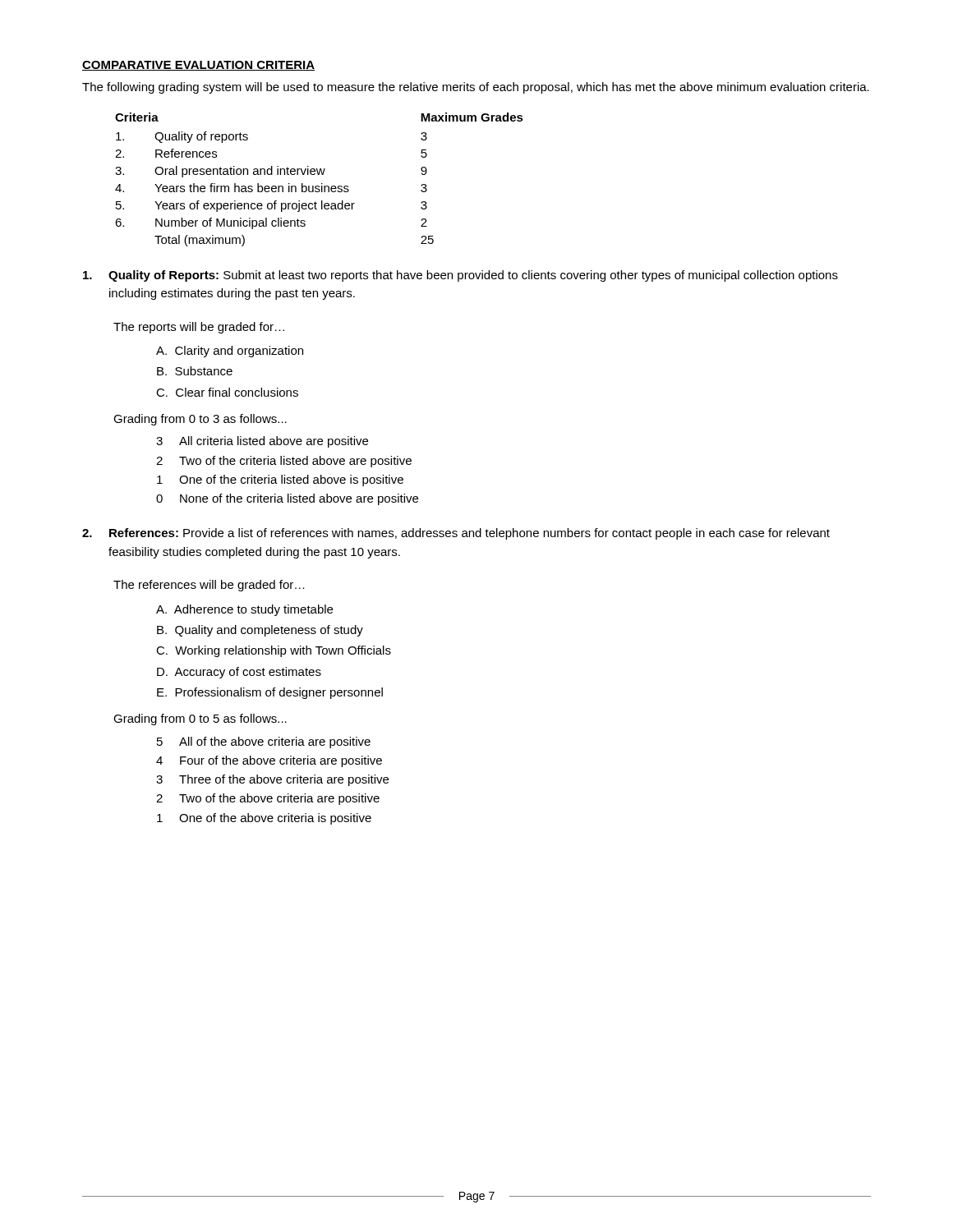953x1232 pixels.
Task: Find the element starting "0None of the criteria listed above are"
Action: tap(287, 498)
